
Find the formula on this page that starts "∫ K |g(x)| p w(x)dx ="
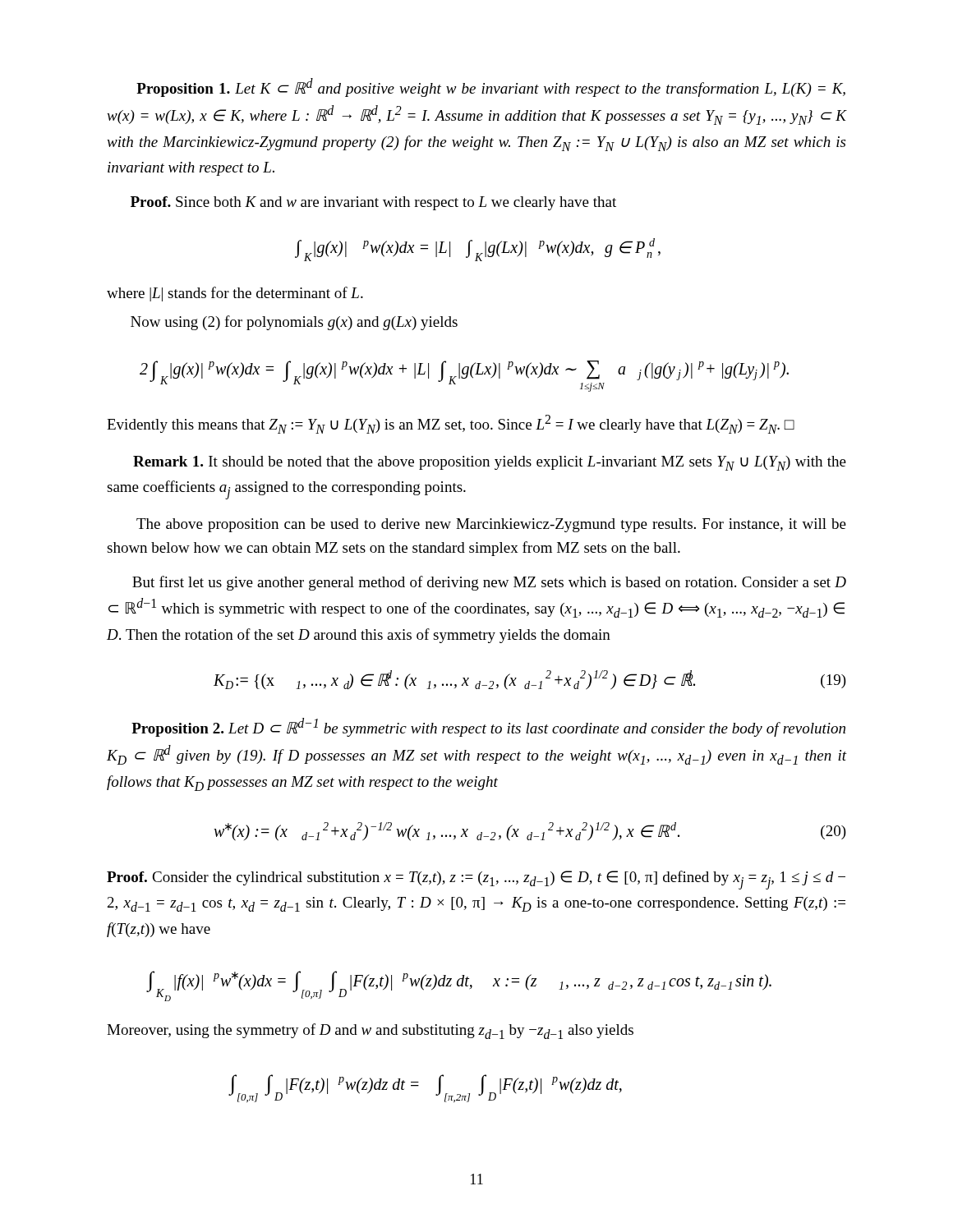pos(479,246)
